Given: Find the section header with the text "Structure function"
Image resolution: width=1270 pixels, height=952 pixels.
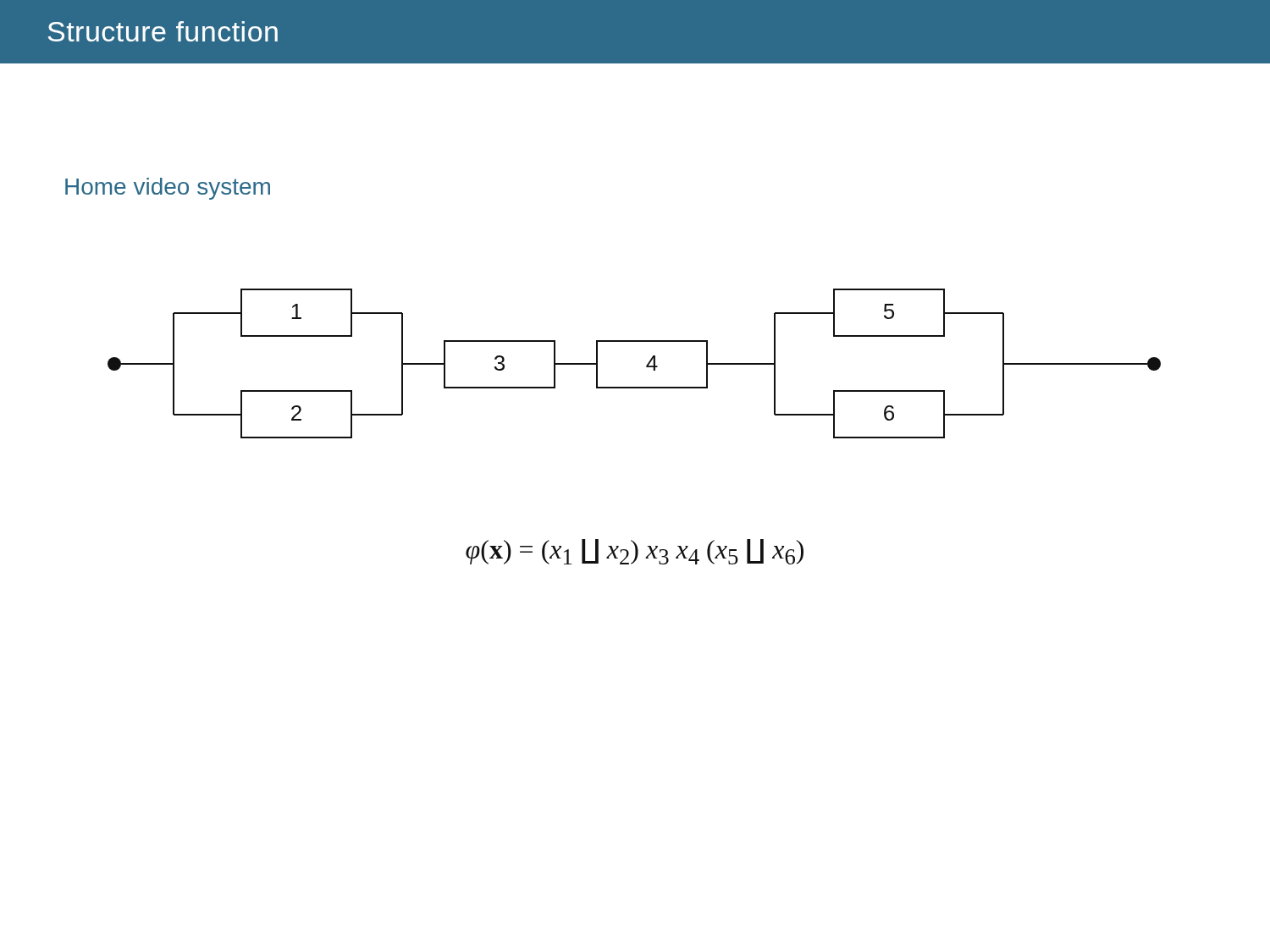Looking at the screenshot, I should 163,31.
